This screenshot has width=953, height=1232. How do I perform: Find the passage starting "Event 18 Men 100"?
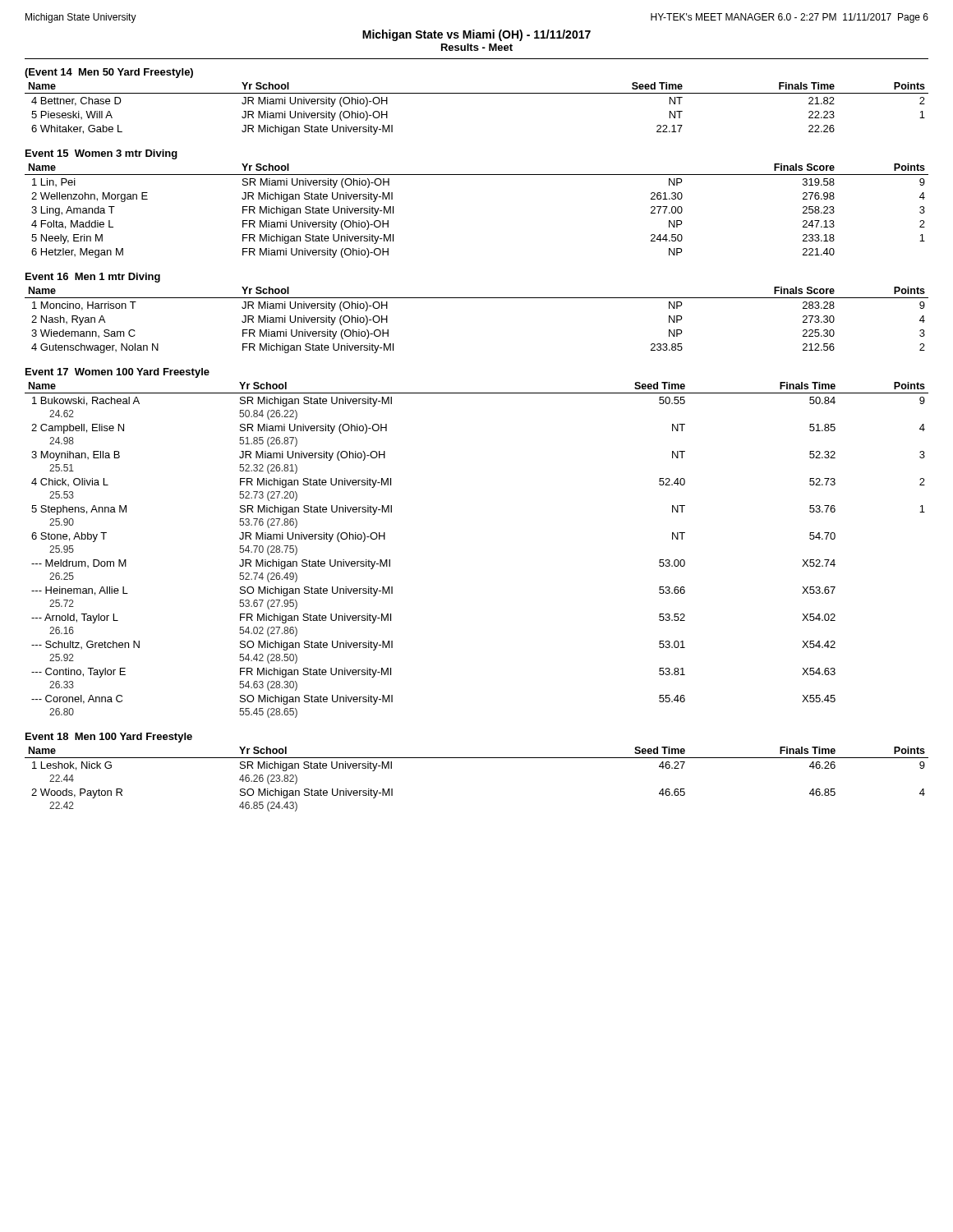pos(109,736)
